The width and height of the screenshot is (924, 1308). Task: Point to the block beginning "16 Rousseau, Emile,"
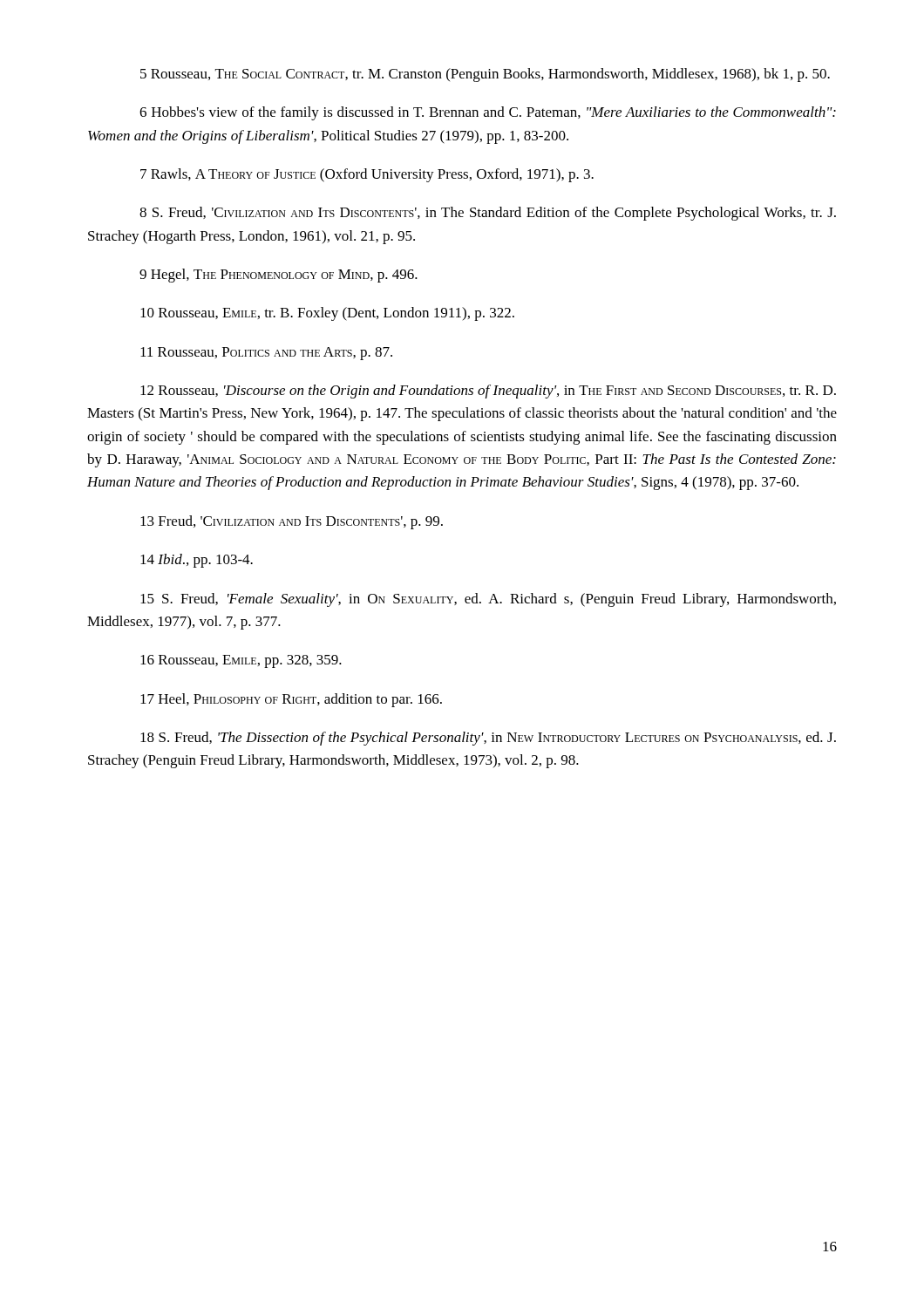(x=241, y=661)
